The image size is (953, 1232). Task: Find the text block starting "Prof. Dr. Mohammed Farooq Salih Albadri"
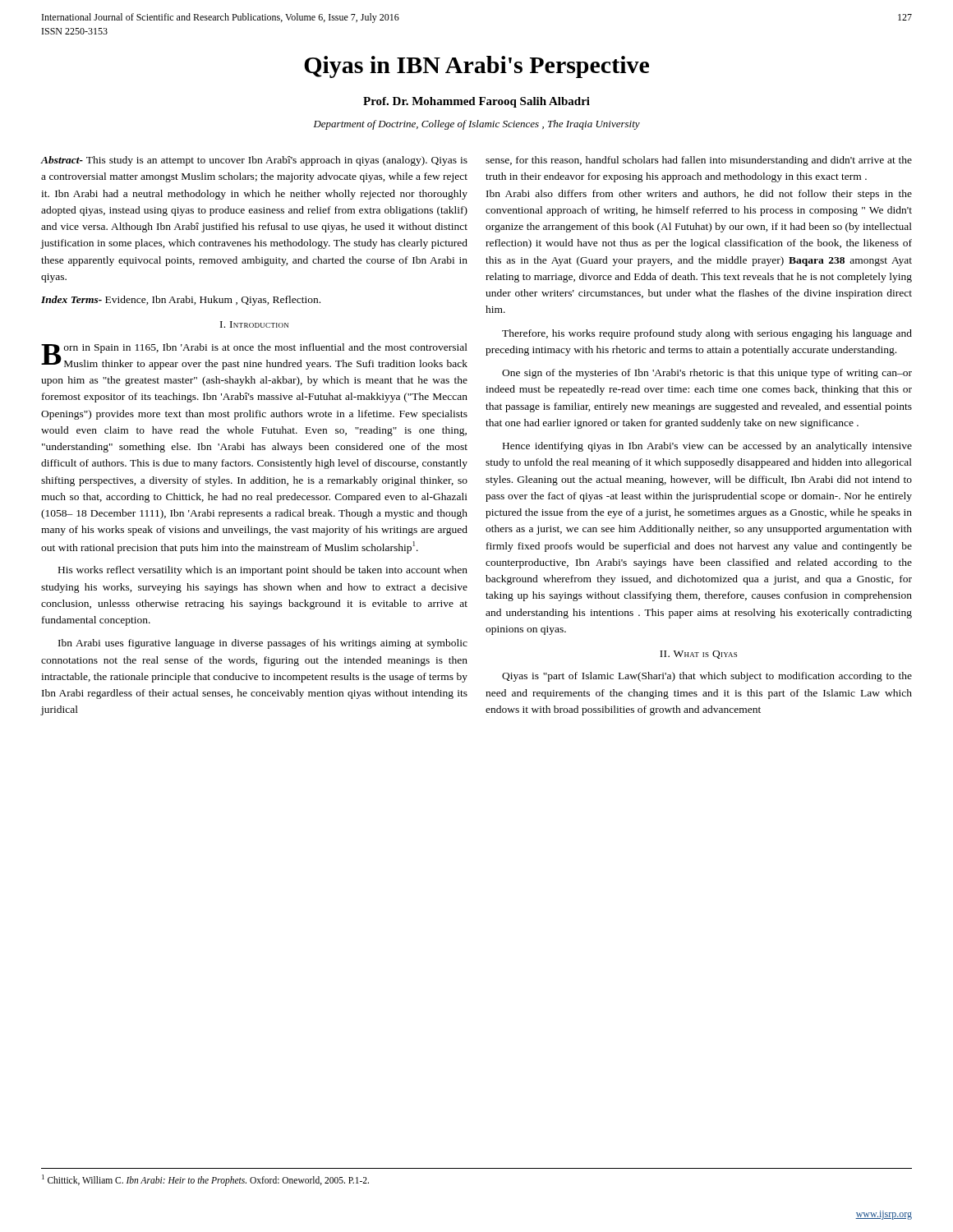(x=476, y=101)
